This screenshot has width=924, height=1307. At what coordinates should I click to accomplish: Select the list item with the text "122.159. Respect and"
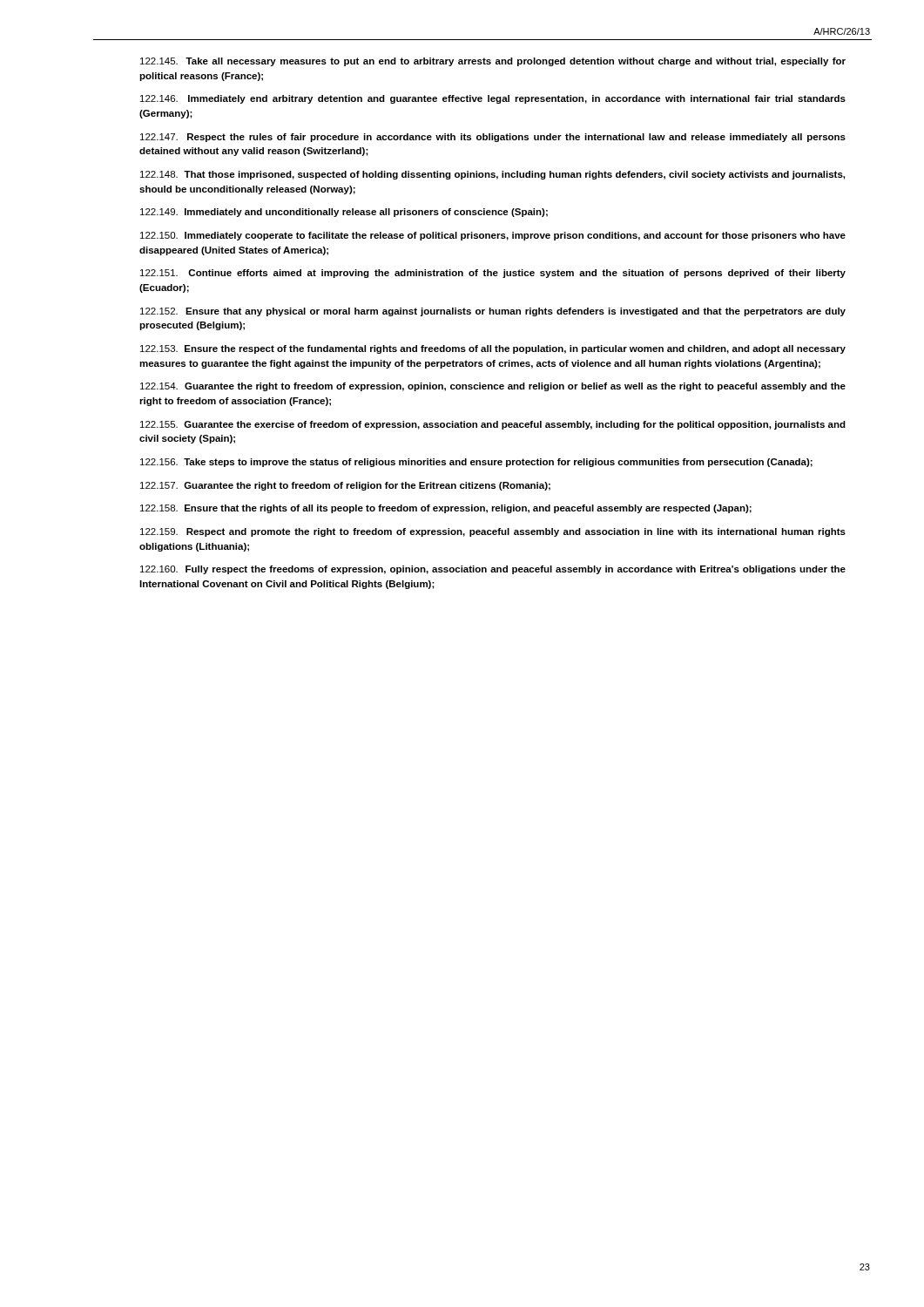(x=492, y=539)
